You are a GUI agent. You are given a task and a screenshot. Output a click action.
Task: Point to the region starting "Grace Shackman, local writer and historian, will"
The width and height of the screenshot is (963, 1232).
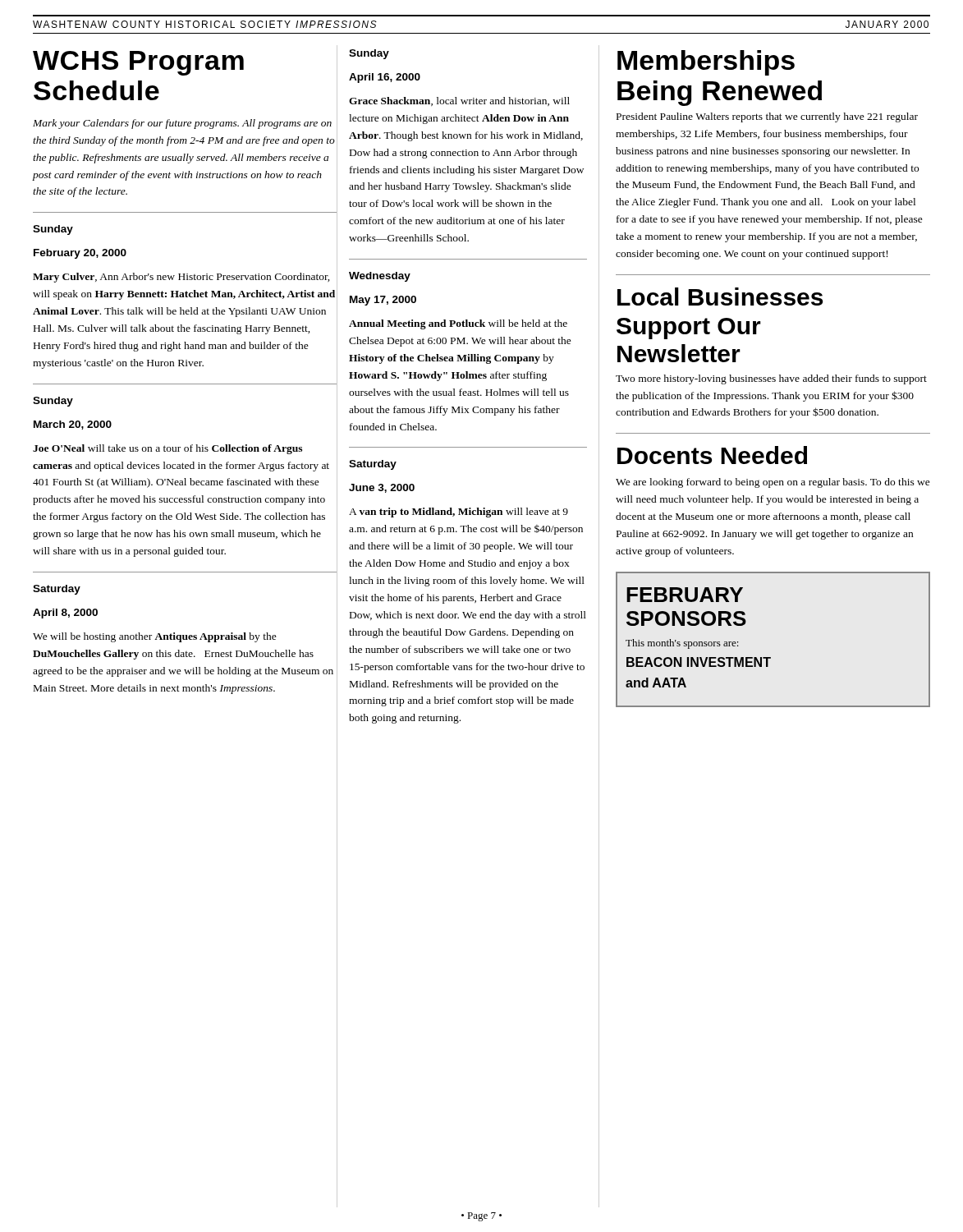tap(468, 170)
